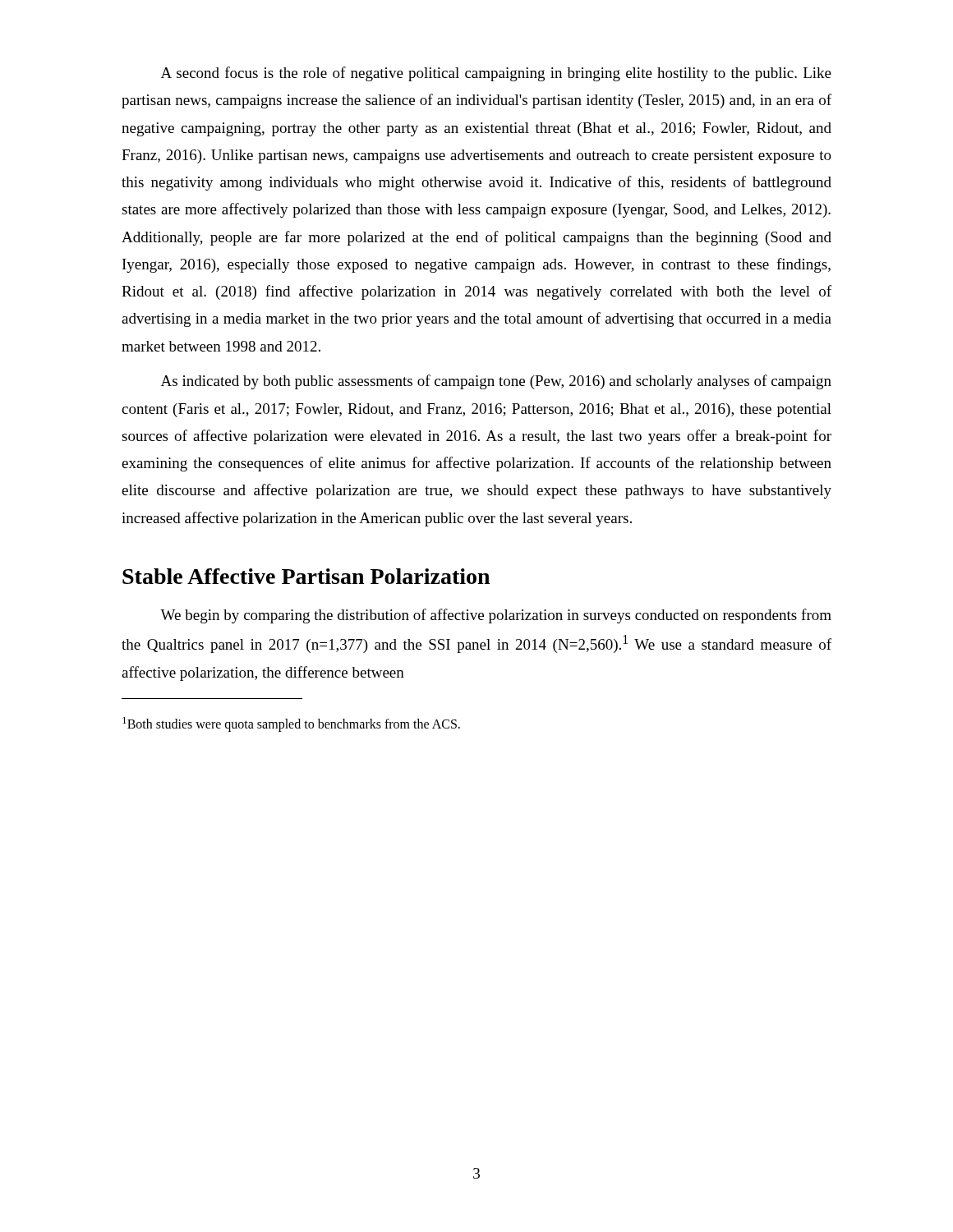Locate the text starting "1Both studies were"

(x=291, y=724)
